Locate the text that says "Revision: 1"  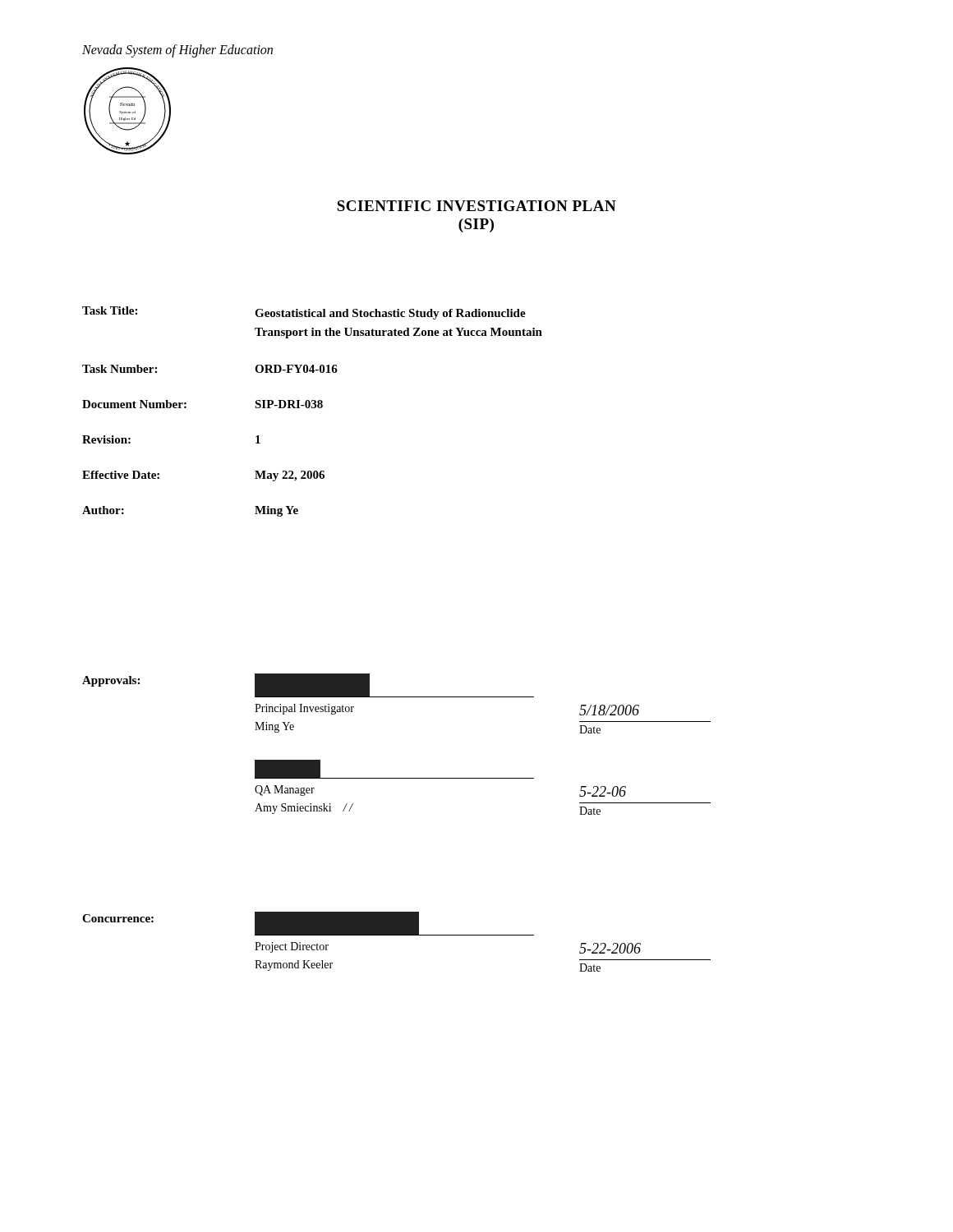tap(98, 439)
